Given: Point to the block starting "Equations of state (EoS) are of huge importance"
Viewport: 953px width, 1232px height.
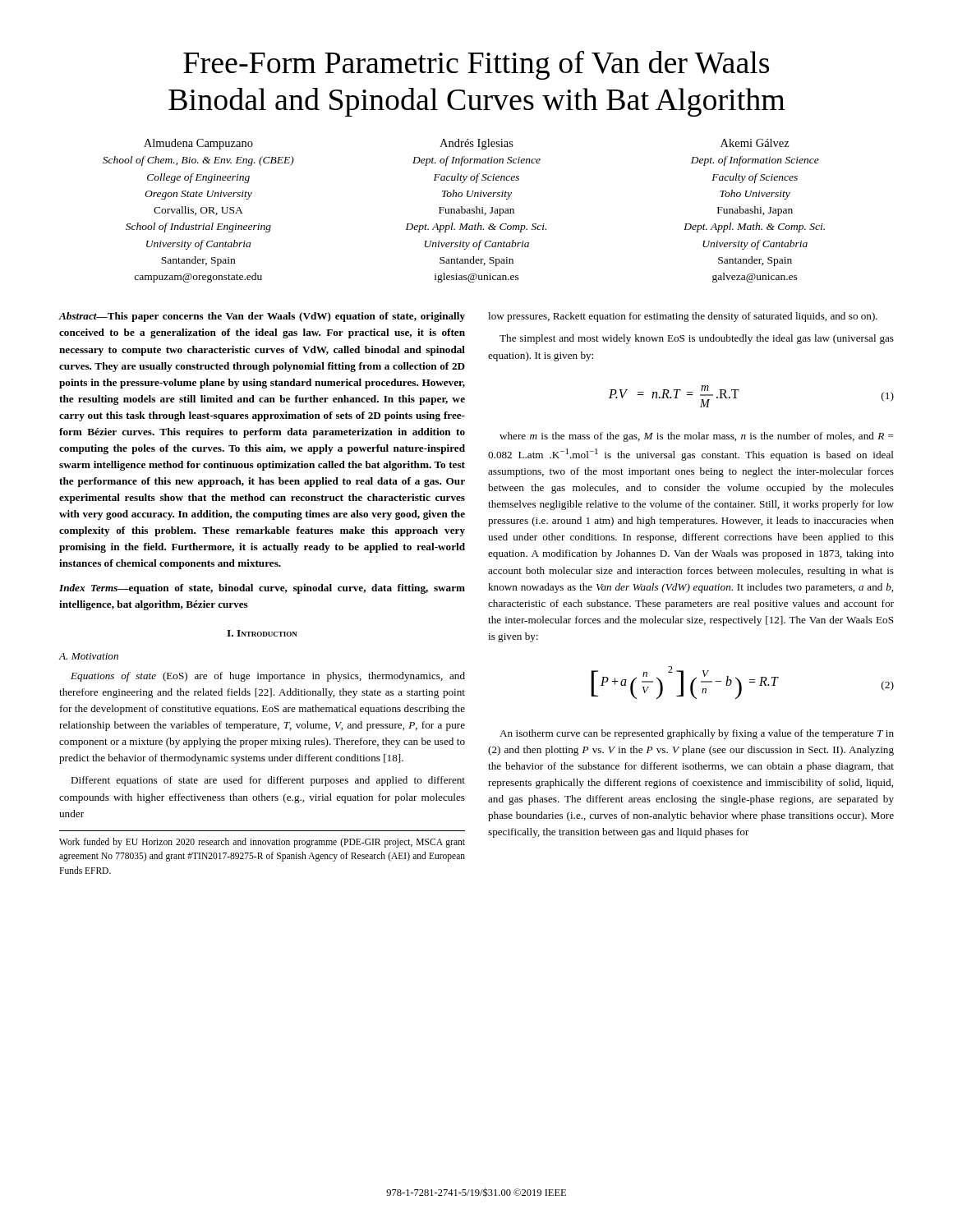Looking at the screenshot, I should (262, 717).
